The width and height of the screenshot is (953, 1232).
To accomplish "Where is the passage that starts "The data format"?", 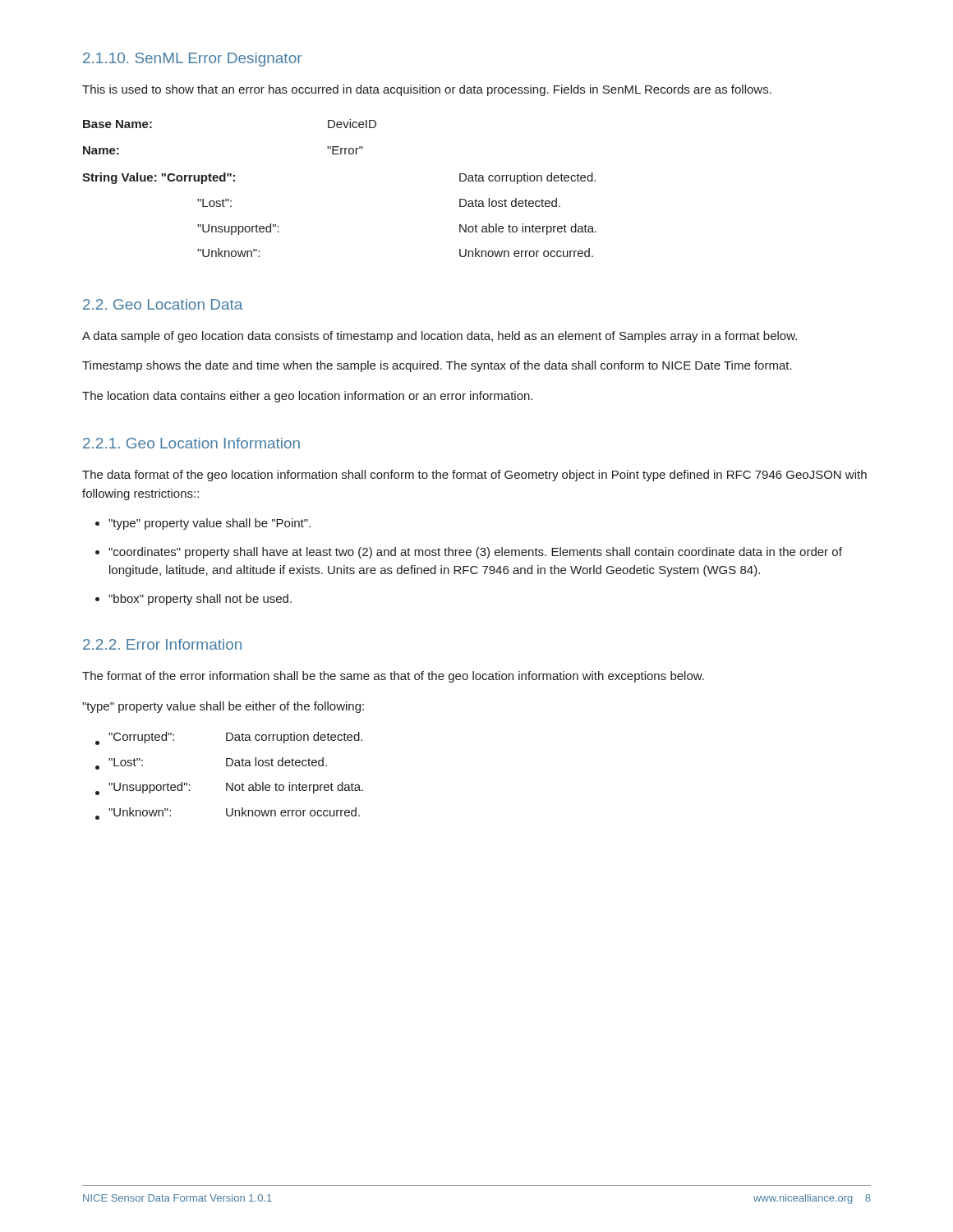I will click(476, 484).
